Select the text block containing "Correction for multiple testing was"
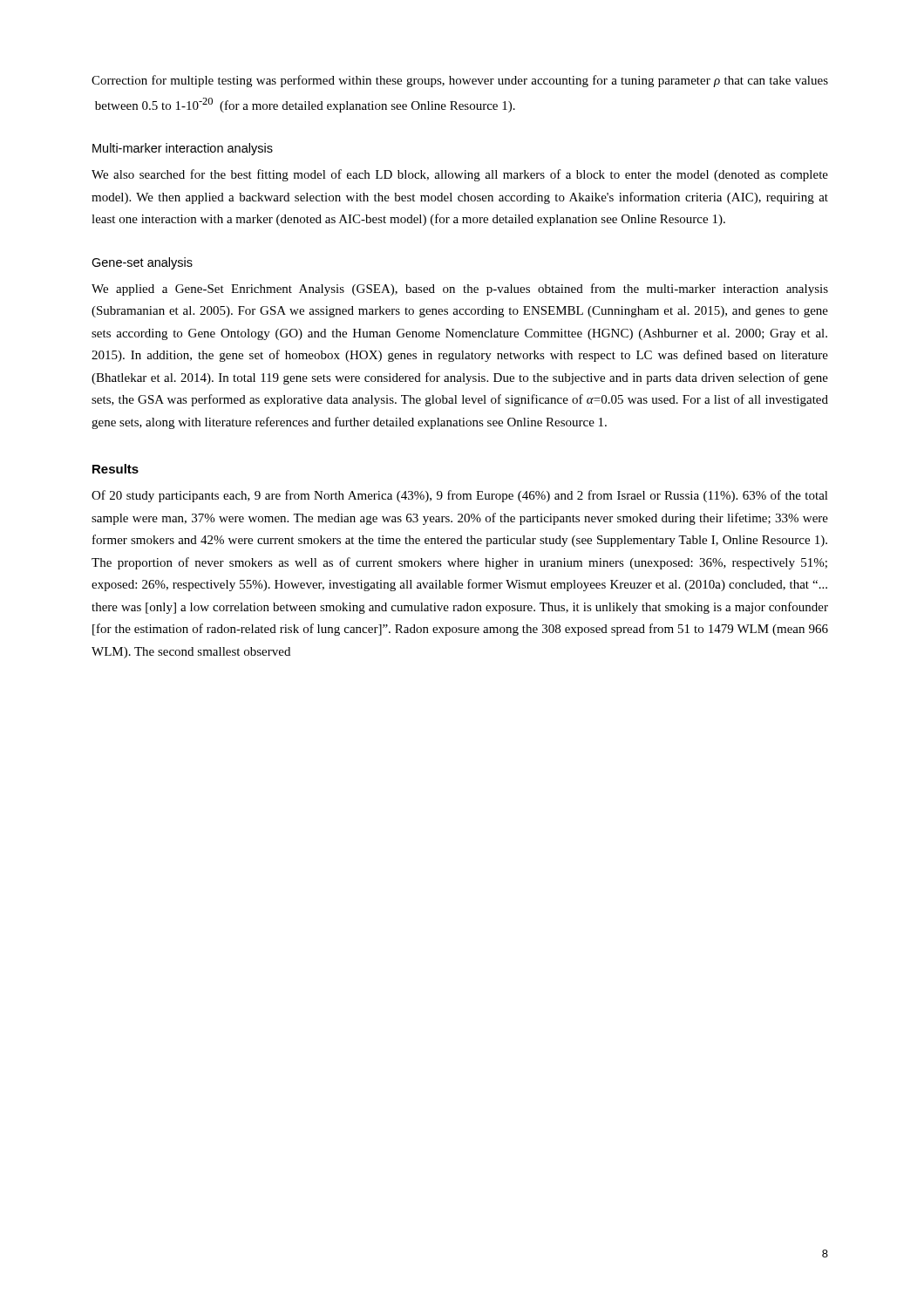This screenshot has height=1308, width=924. (x=460, y=93)
